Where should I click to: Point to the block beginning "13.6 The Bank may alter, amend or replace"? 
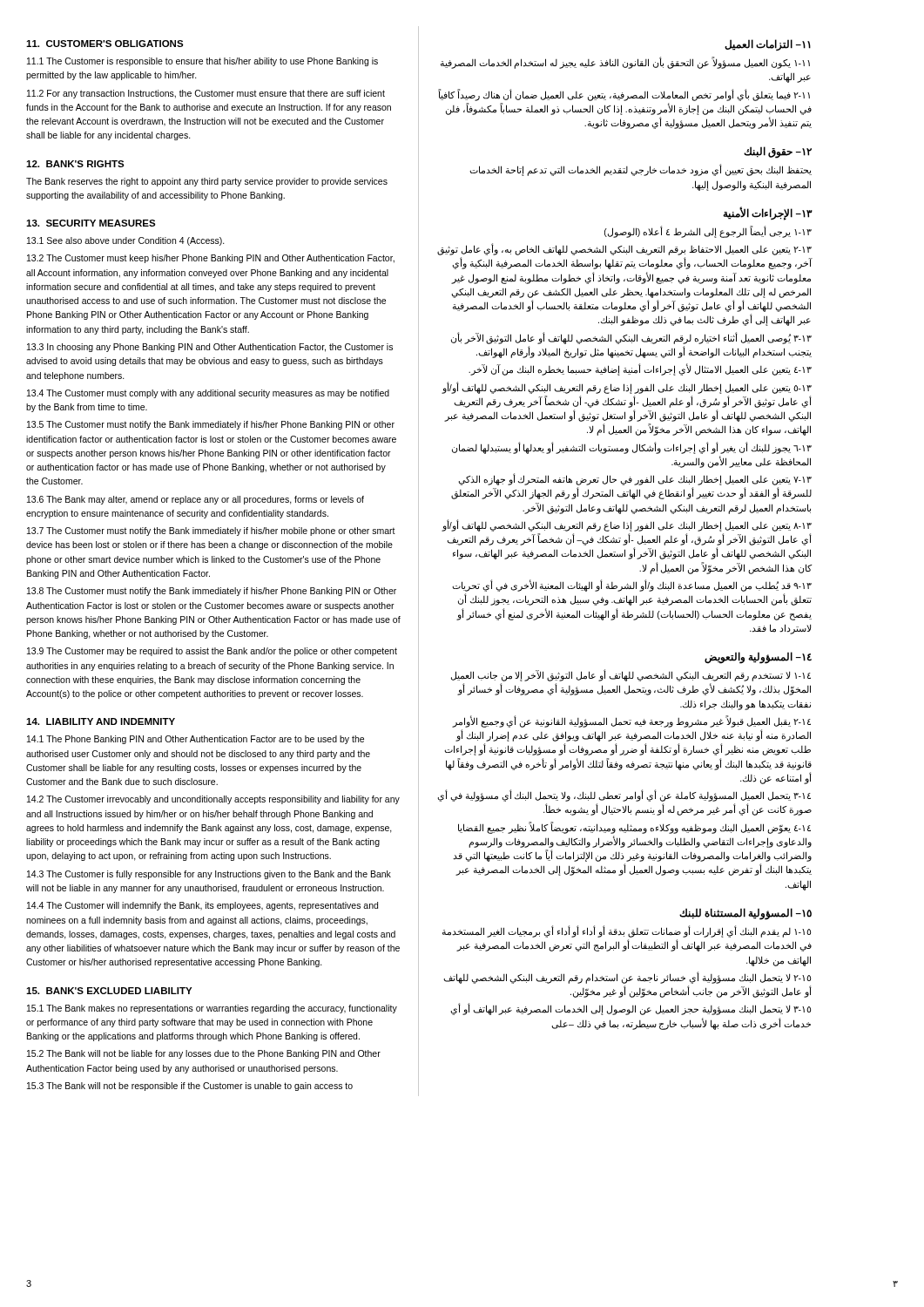coord(195,506)
